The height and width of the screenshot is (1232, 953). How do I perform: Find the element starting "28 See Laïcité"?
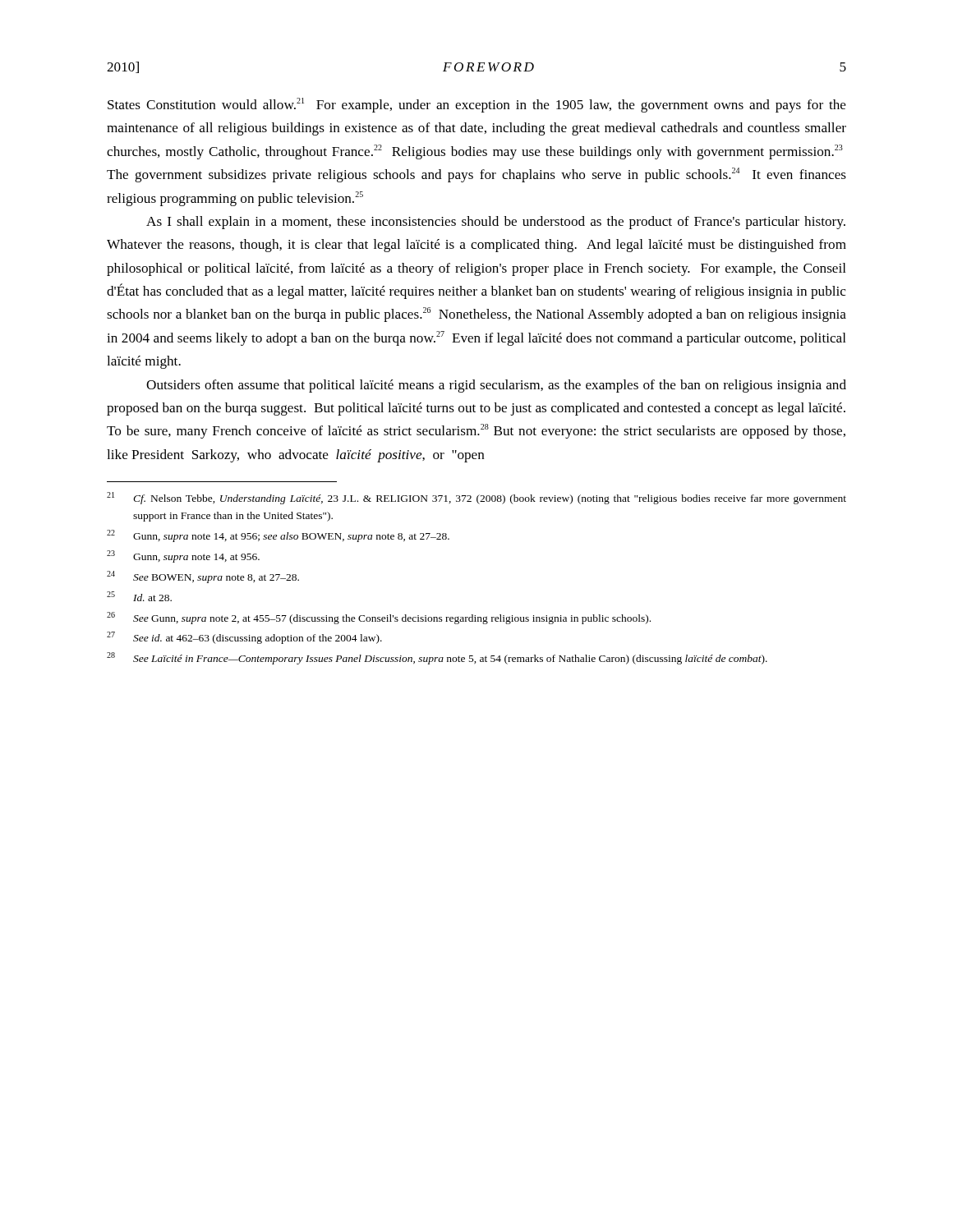coord(437,659)
